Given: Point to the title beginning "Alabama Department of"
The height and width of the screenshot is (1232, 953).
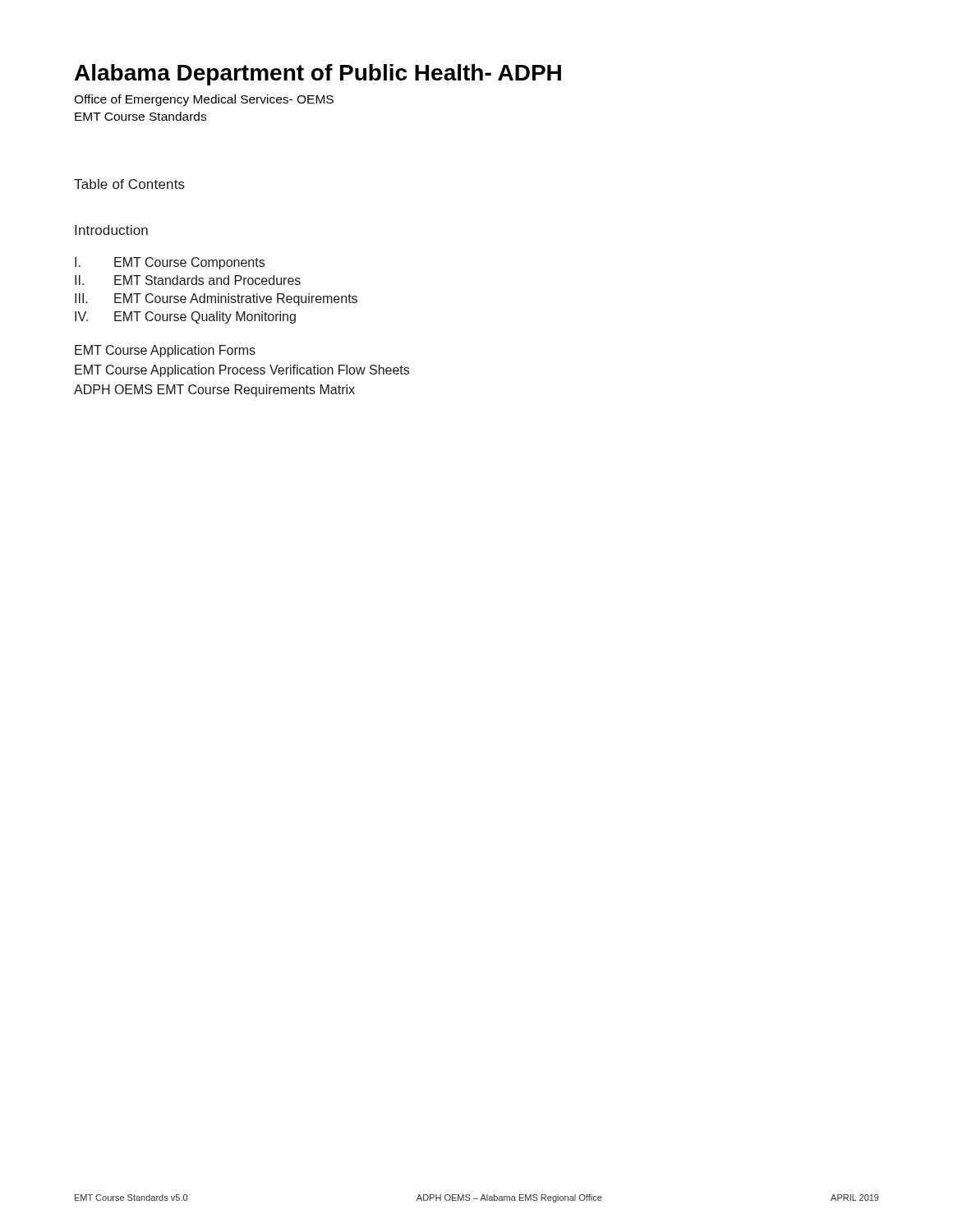Looking at the screenshot, I should click(318, 73).
